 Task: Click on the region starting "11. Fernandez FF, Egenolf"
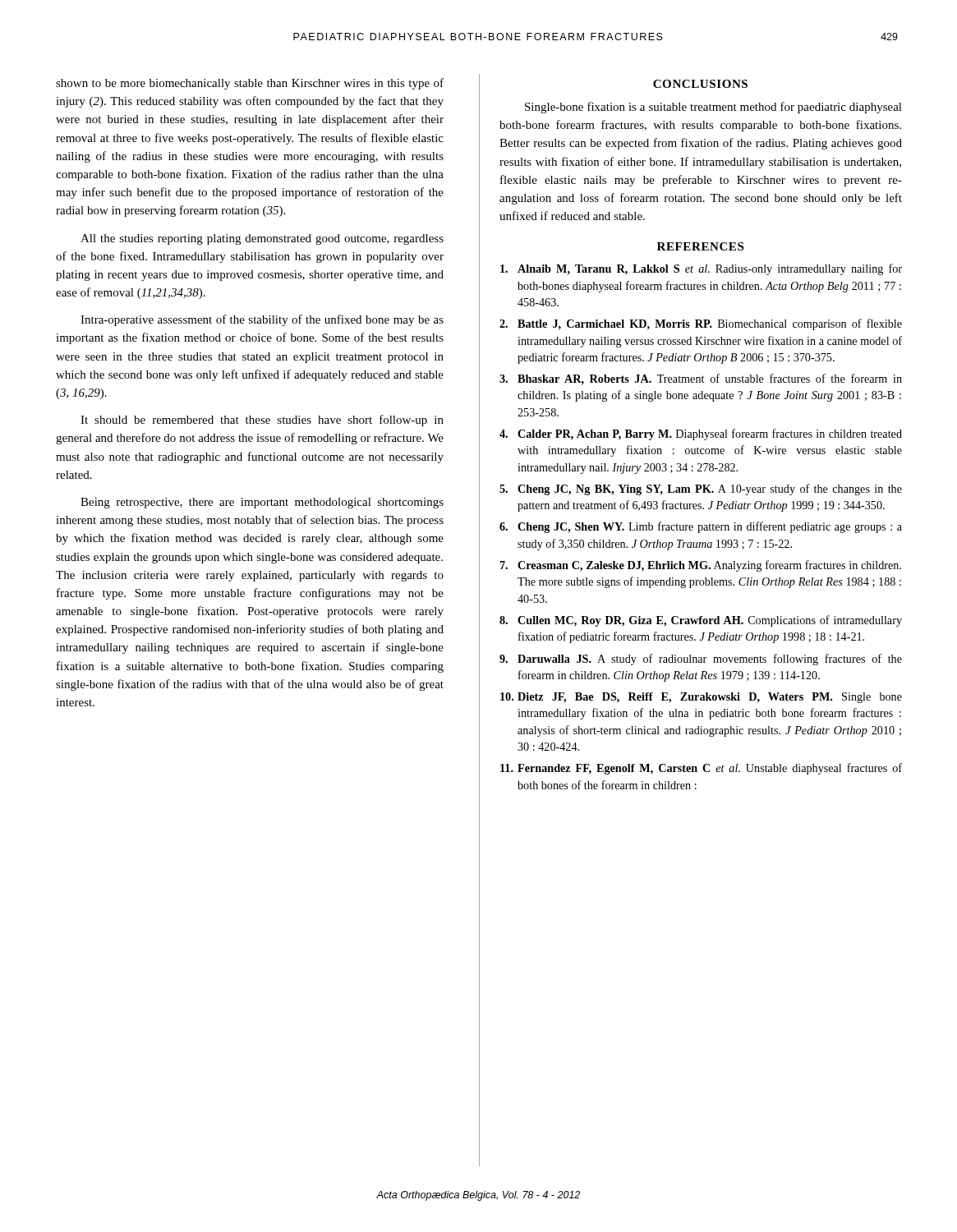pyautogui.click(x=701, y=777)
